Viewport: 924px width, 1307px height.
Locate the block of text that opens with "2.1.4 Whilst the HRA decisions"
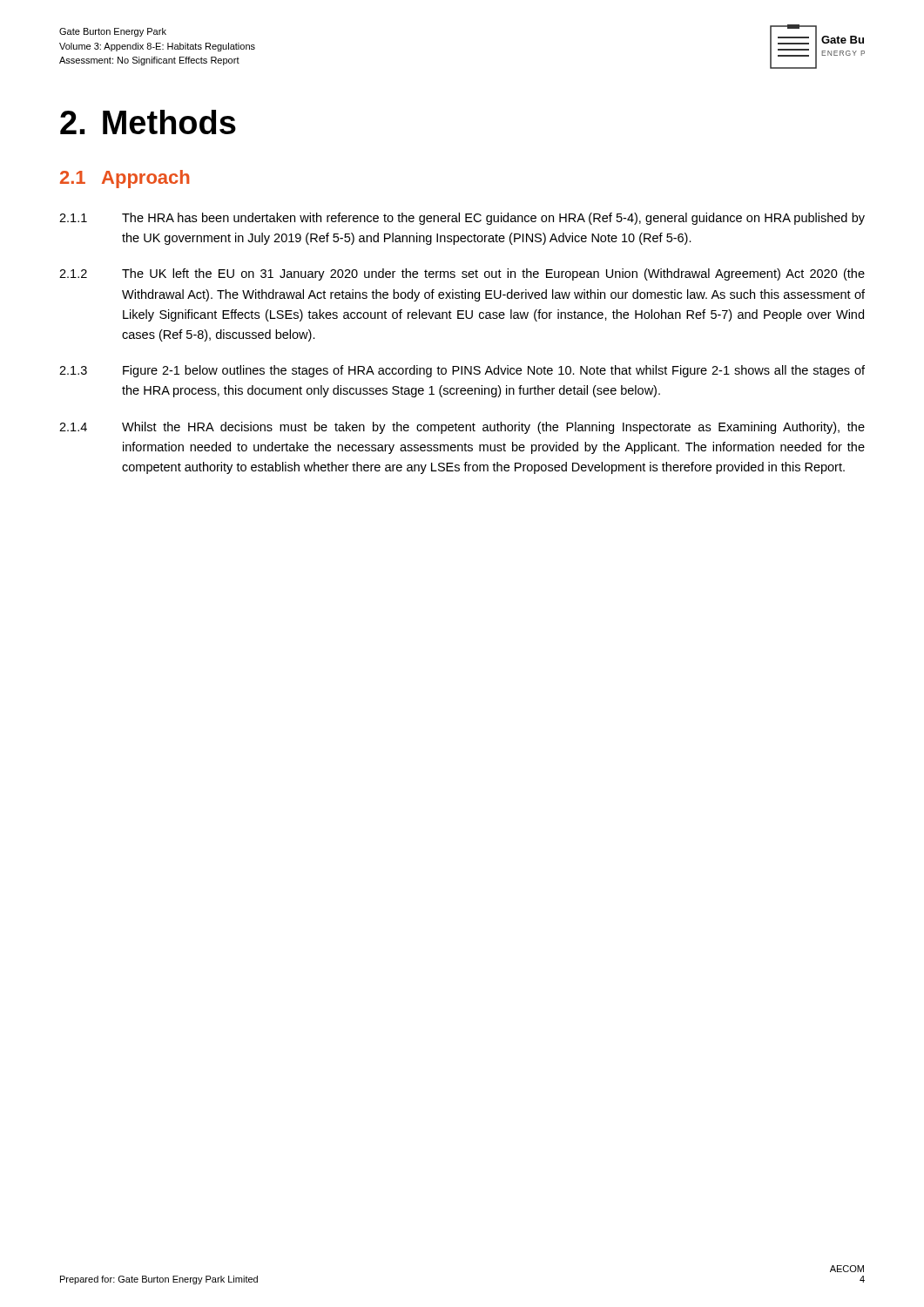[x=462, y=447]
